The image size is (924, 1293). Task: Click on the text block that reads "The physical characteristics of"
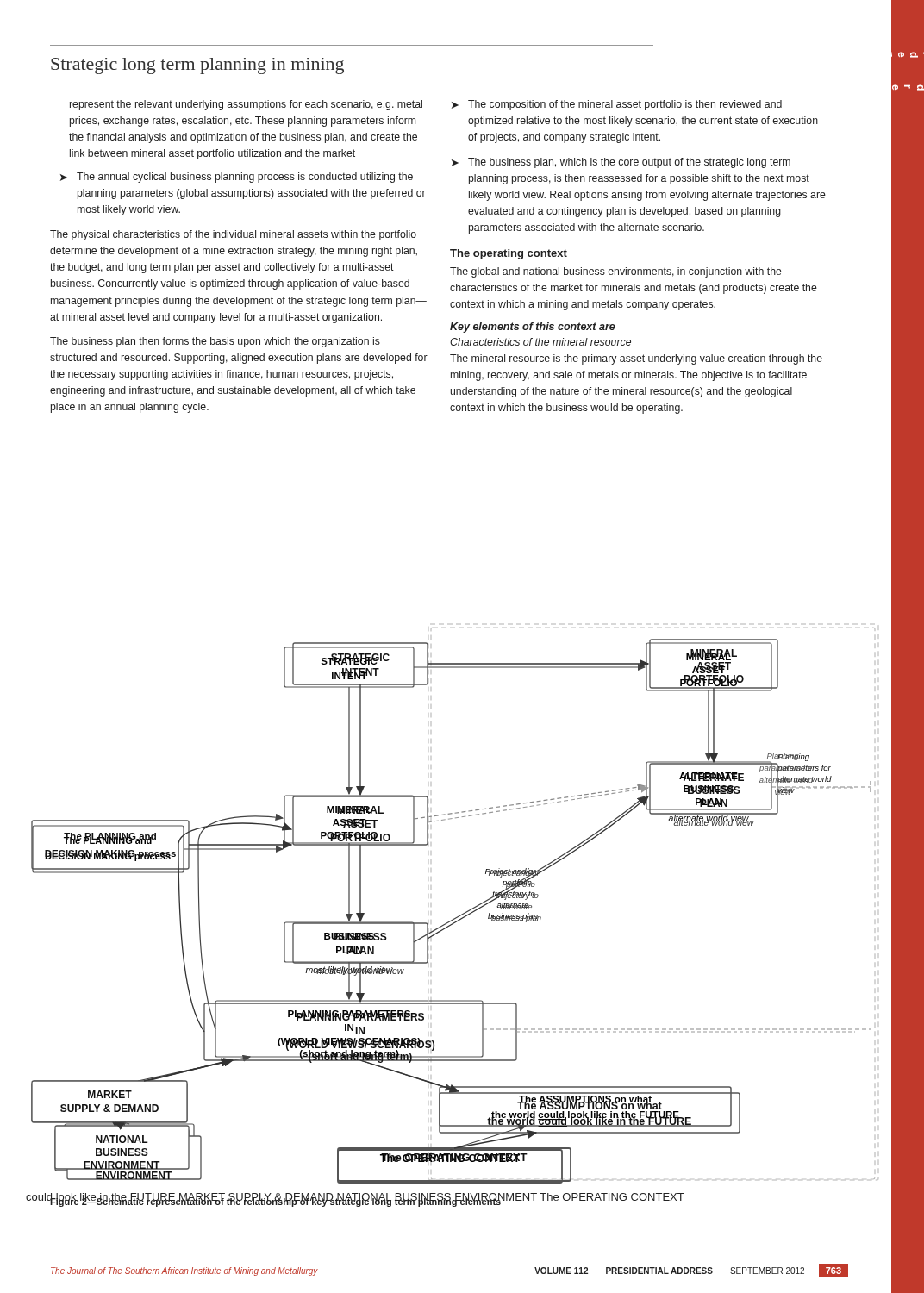[x=238, y=276]
